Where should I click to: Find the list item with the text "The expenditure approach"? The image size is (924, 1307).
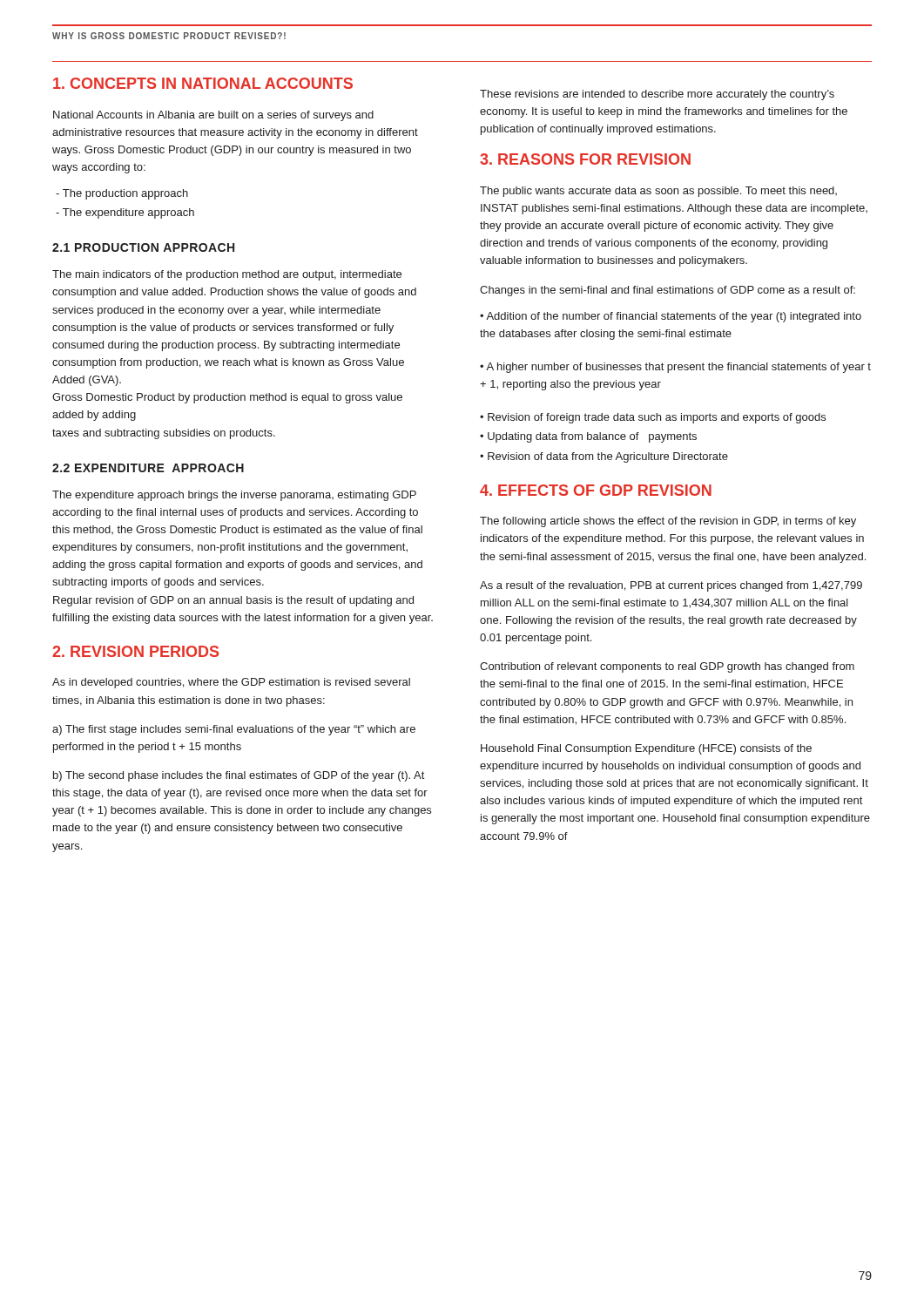[125, 212]
